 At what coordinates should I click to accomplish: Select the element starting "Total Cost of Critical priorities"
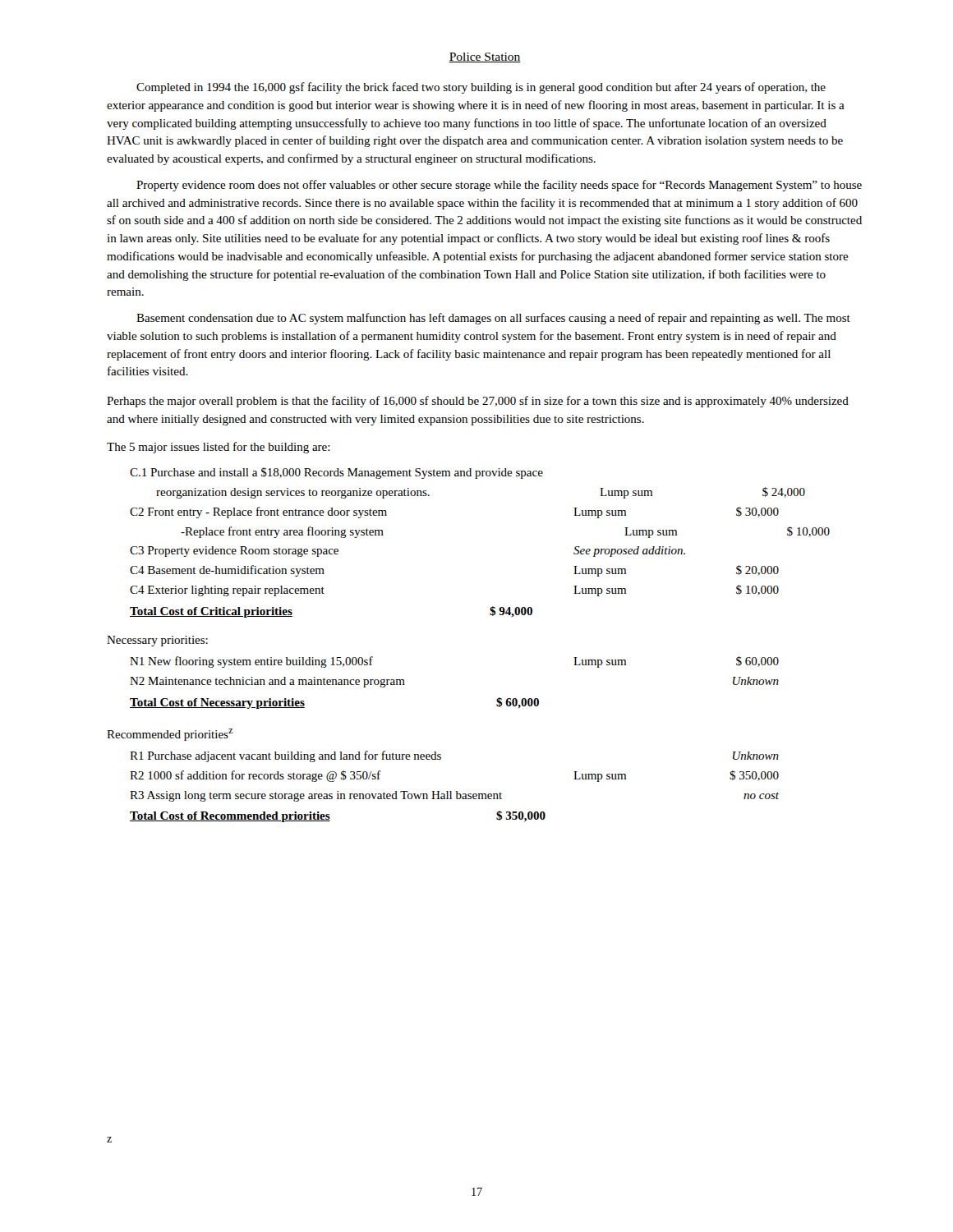(x=188, y=611)
